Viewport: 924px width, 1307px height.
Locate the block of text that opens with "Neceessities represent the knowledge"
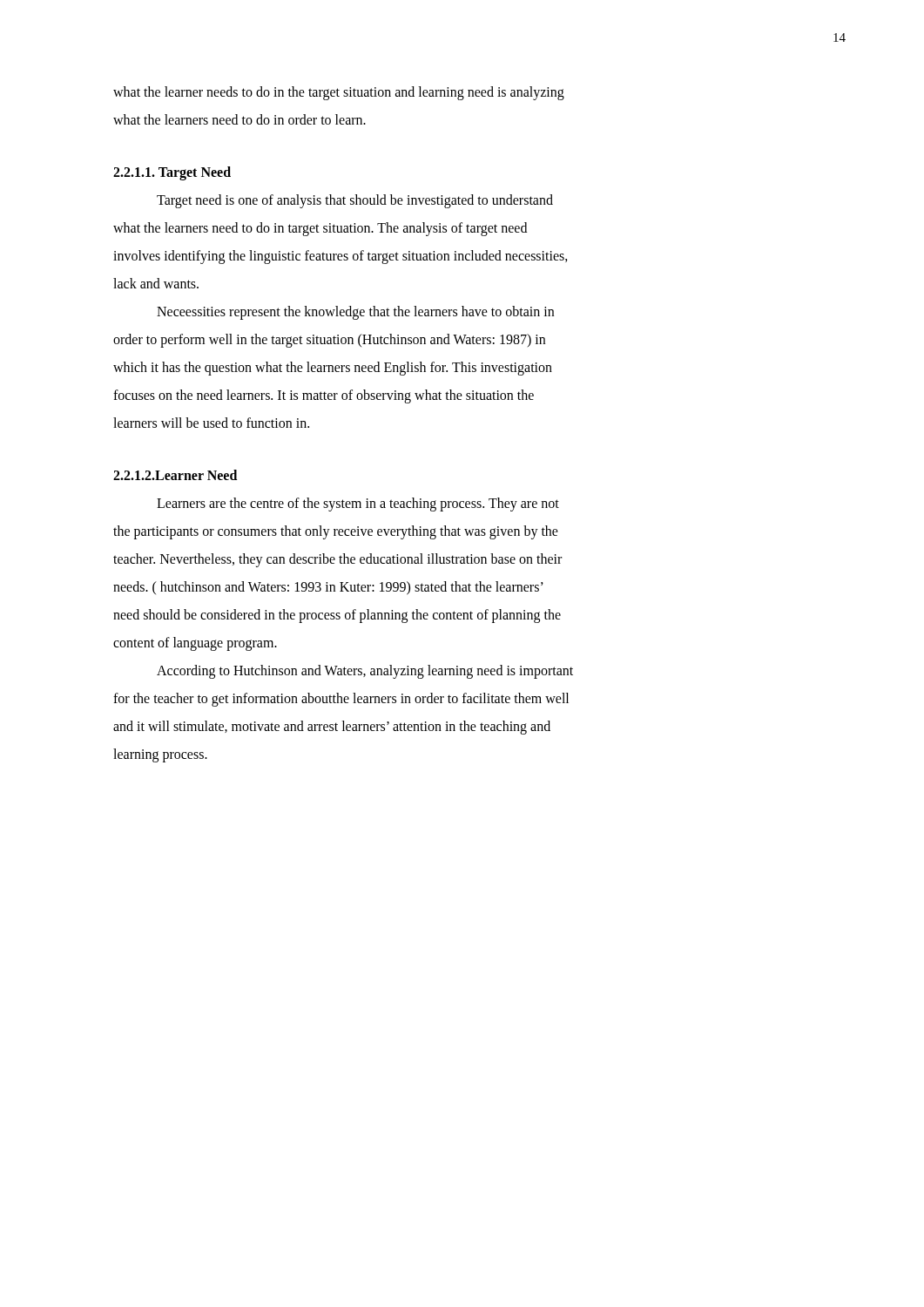[471, 368]
